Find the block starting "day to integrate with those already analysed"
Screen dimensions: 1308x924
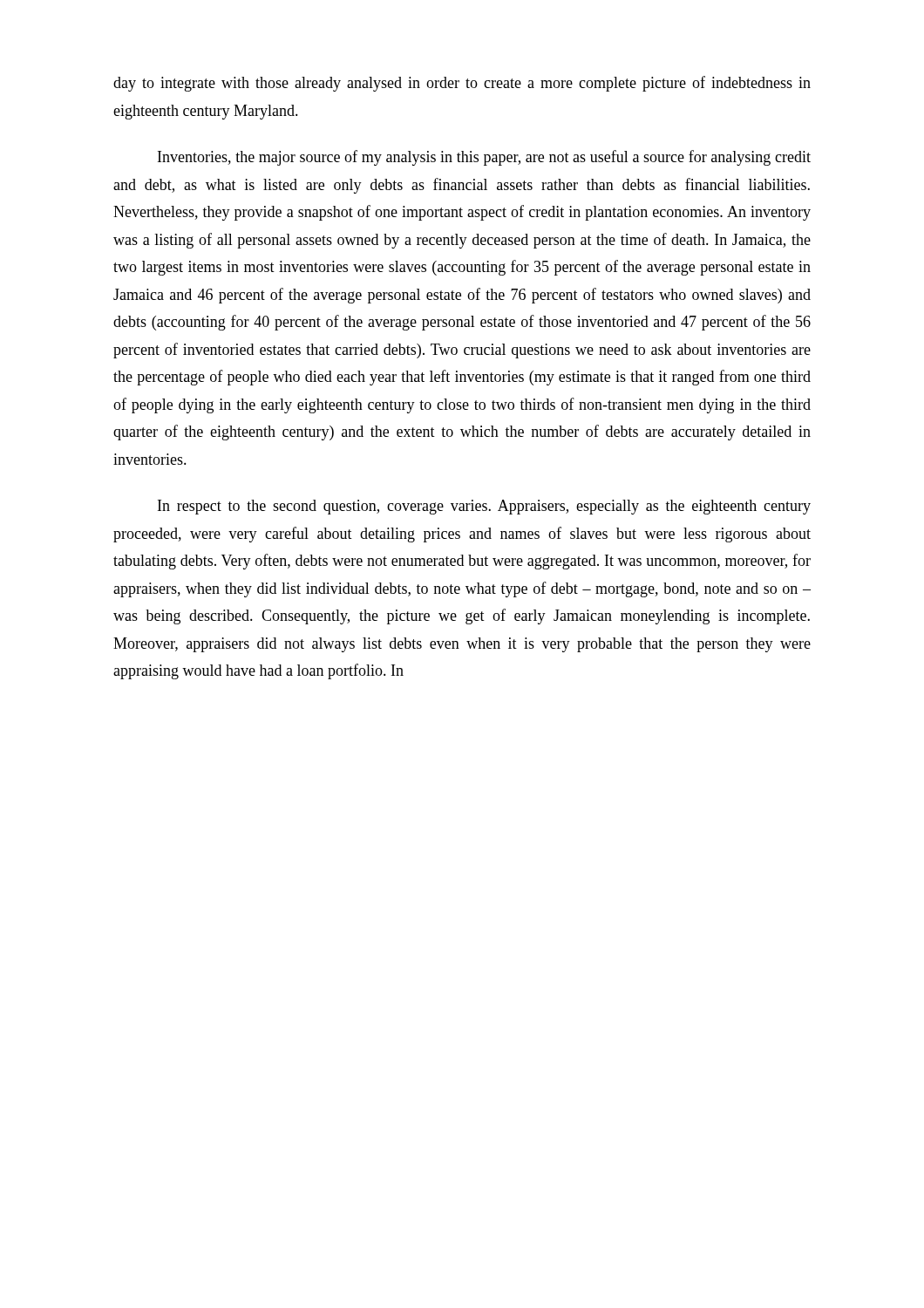(x=462, y=377)
